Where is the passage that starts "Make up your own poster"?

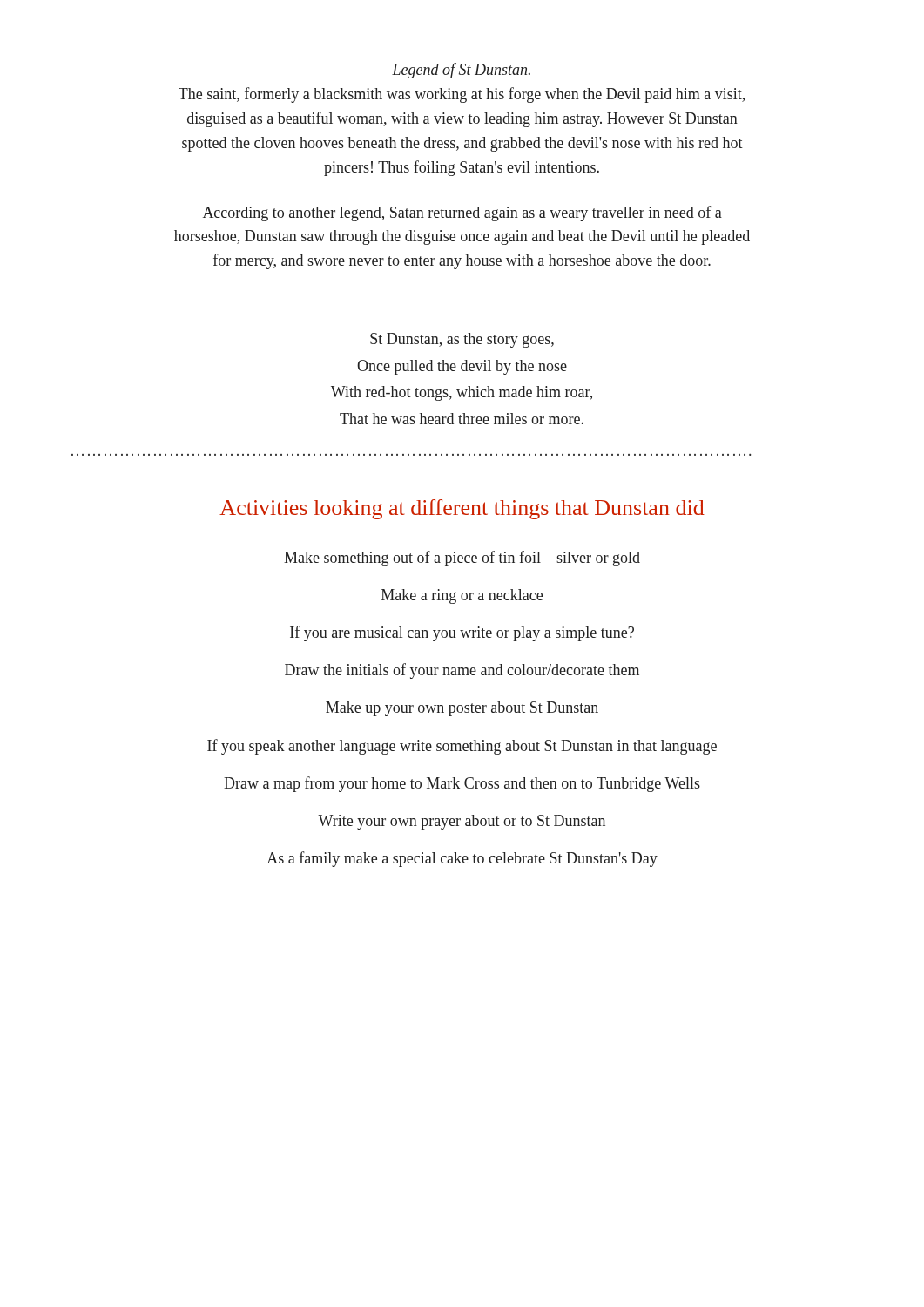tap(462, 708)
